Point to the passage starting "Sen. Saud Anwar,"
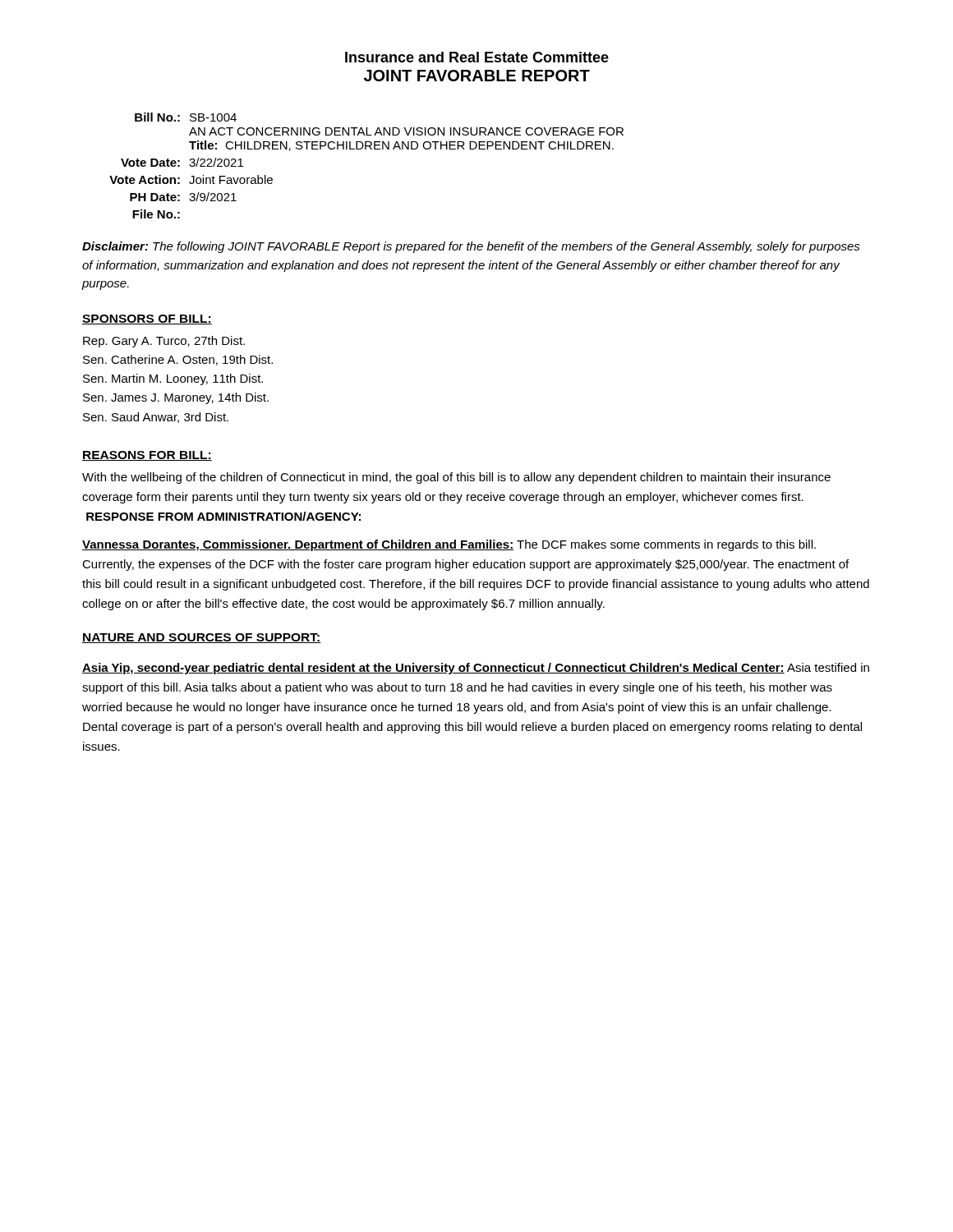 coord(156,416)
